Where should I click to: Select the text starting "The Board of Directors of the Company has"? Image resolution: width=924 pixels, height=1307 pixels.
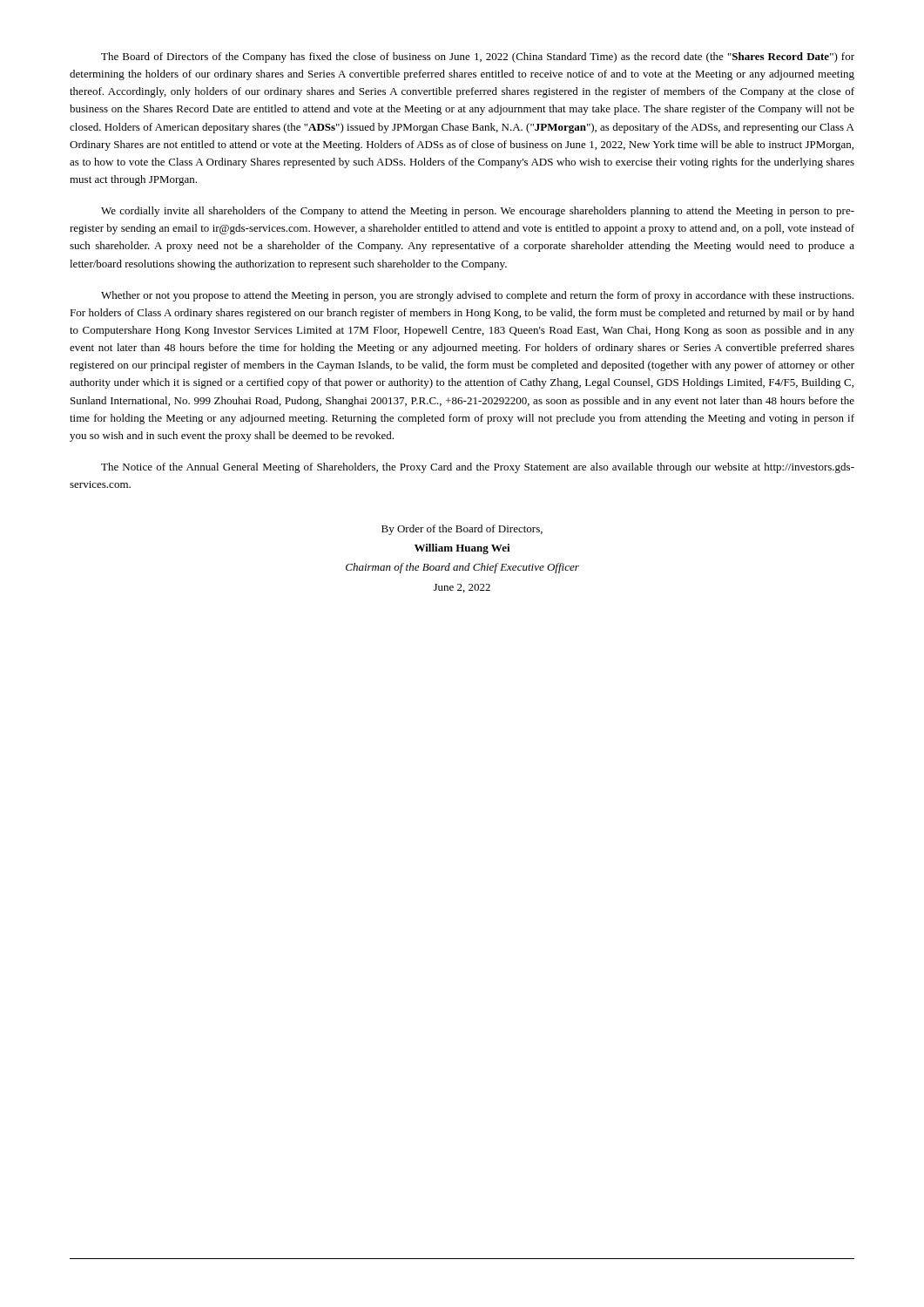(462, 118)
